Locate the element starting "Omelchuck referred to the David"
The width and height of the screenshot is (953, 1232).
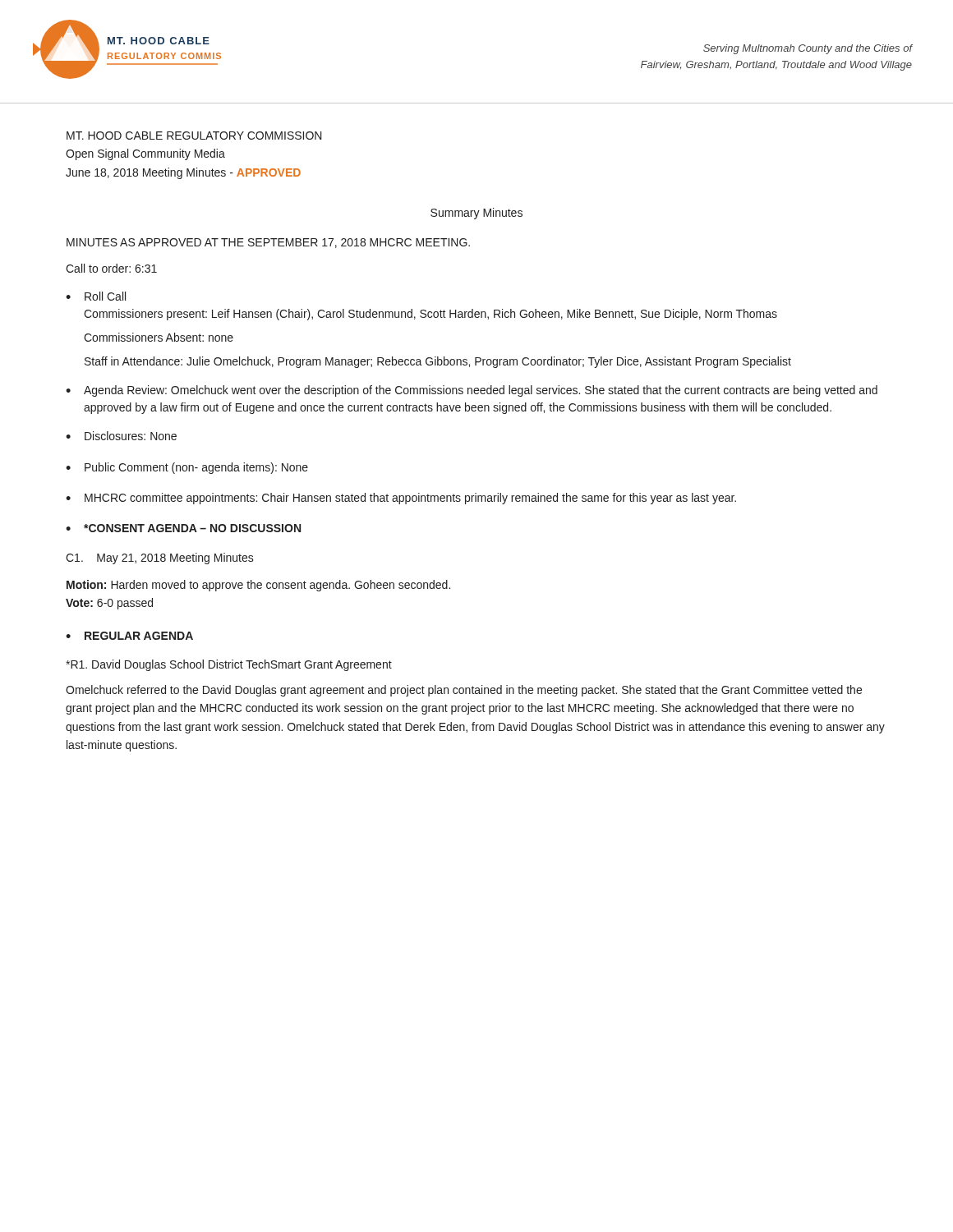475,717
